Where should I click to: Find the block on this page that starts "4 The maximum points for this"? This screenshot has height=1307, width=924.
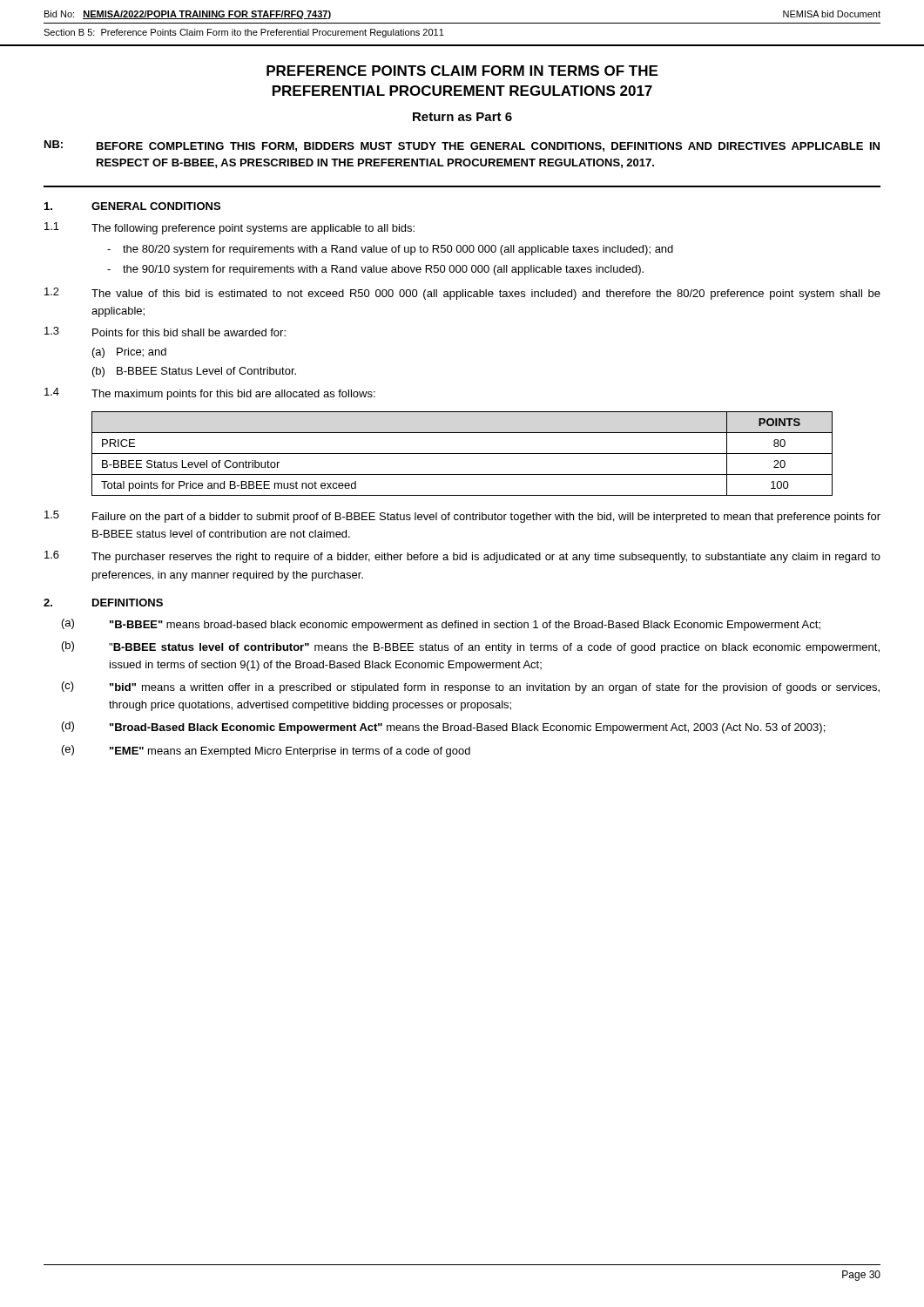[x=210, y=394]
